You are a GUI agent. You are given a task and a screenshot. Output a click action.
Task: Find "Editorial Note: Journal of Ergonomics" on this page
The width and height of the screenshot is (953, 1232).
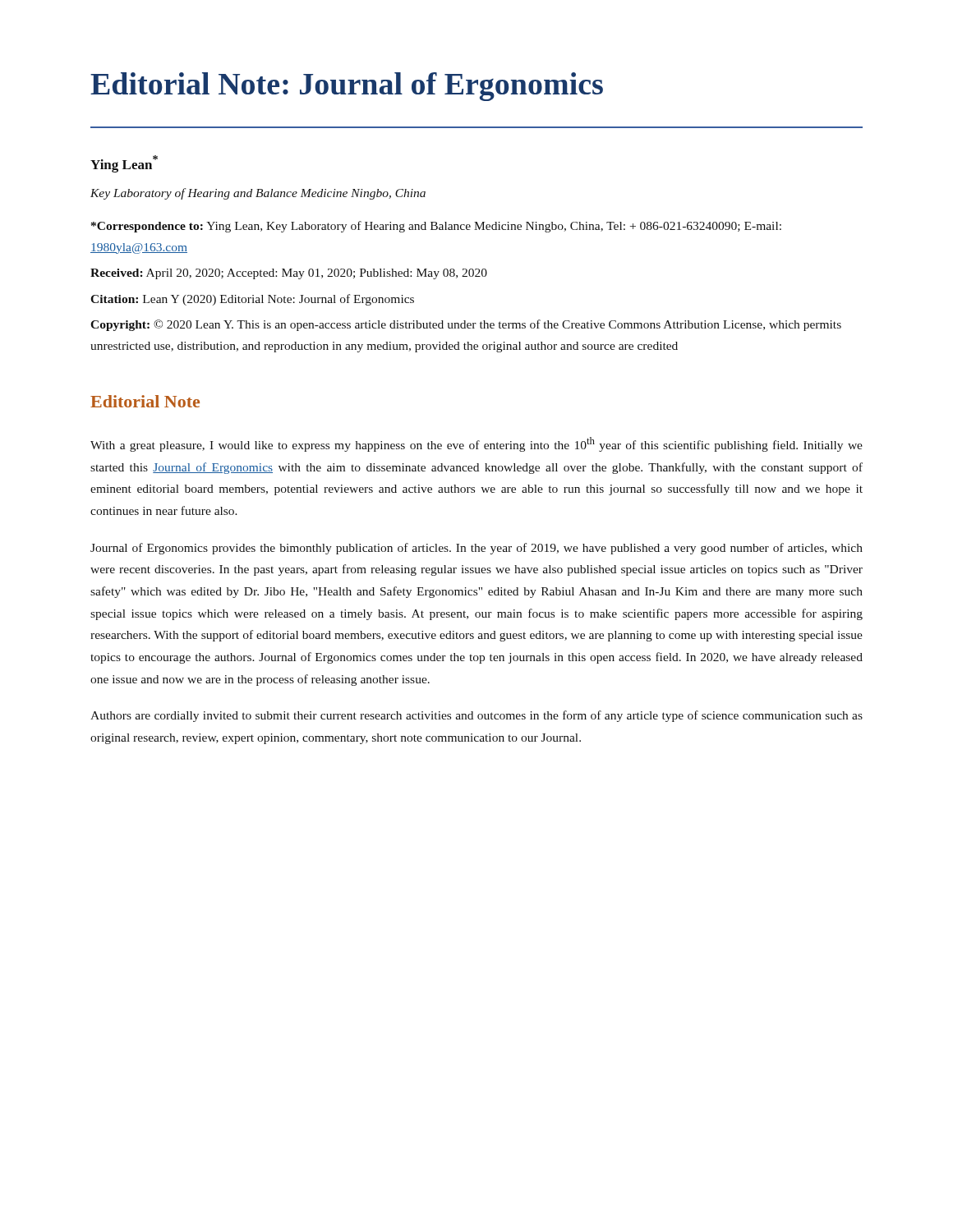[476, 84]
